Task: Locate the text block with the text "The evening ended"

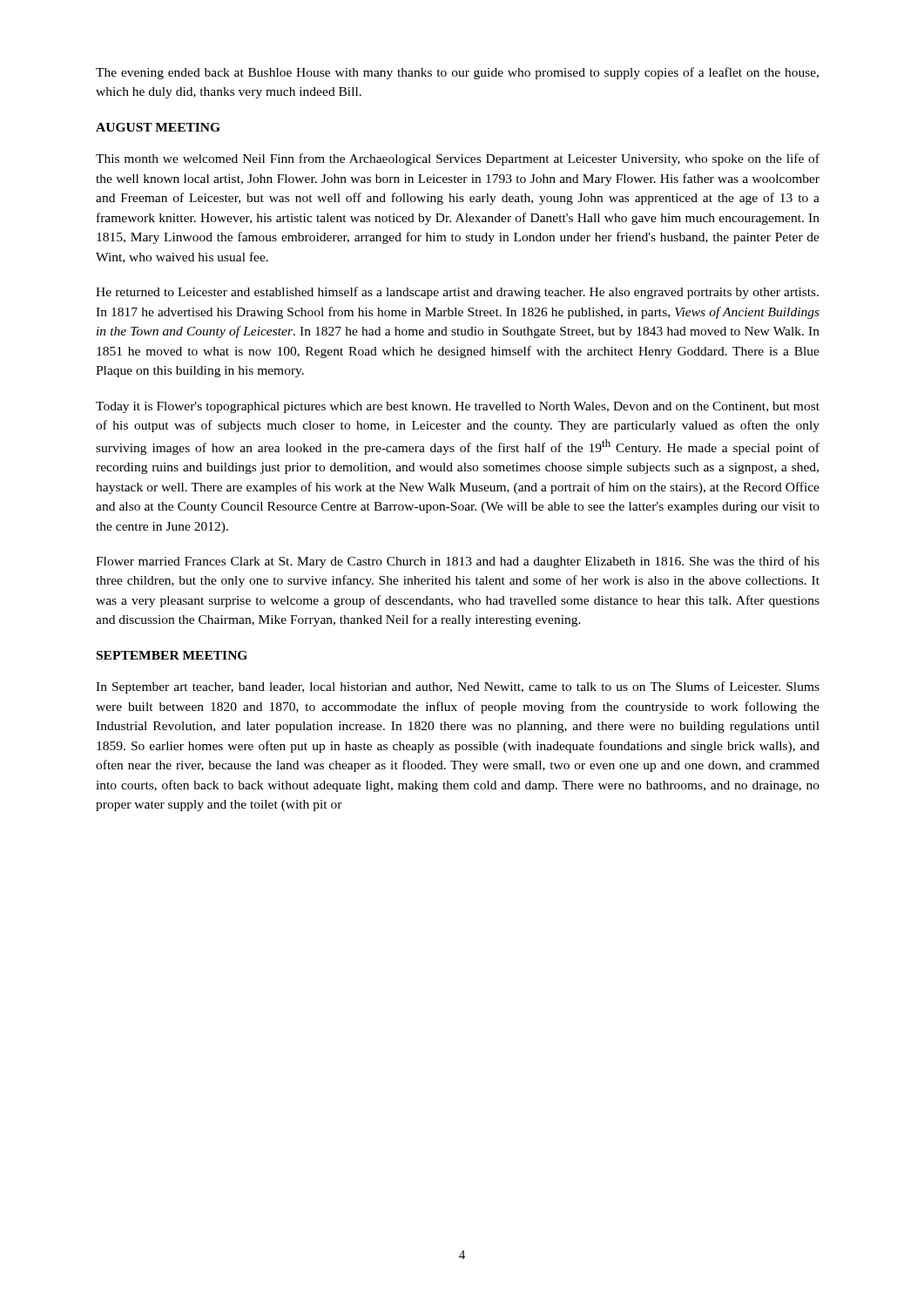Action: 458,82
